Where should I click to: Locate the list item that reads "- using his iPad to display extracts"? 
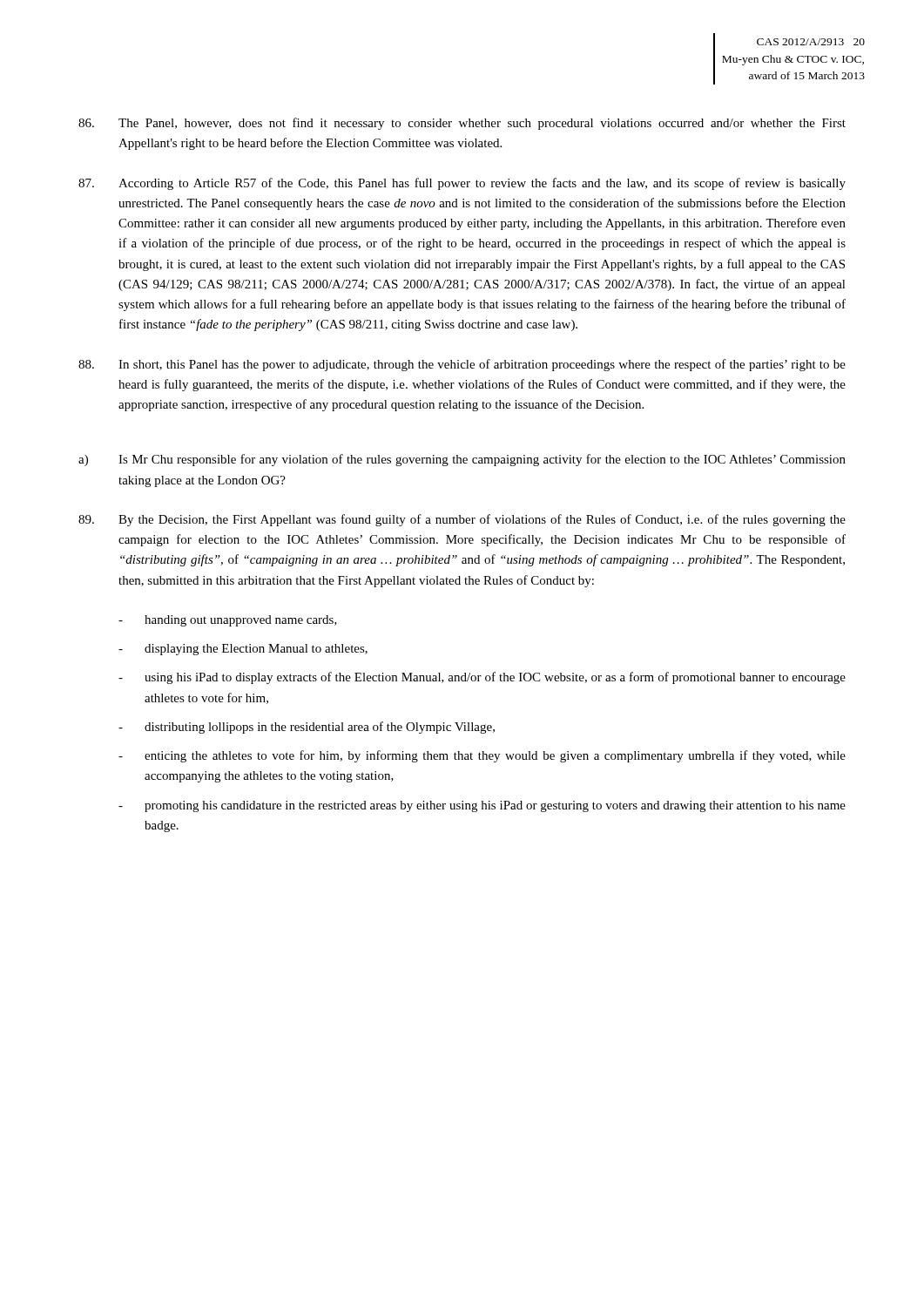coord(482,688)
